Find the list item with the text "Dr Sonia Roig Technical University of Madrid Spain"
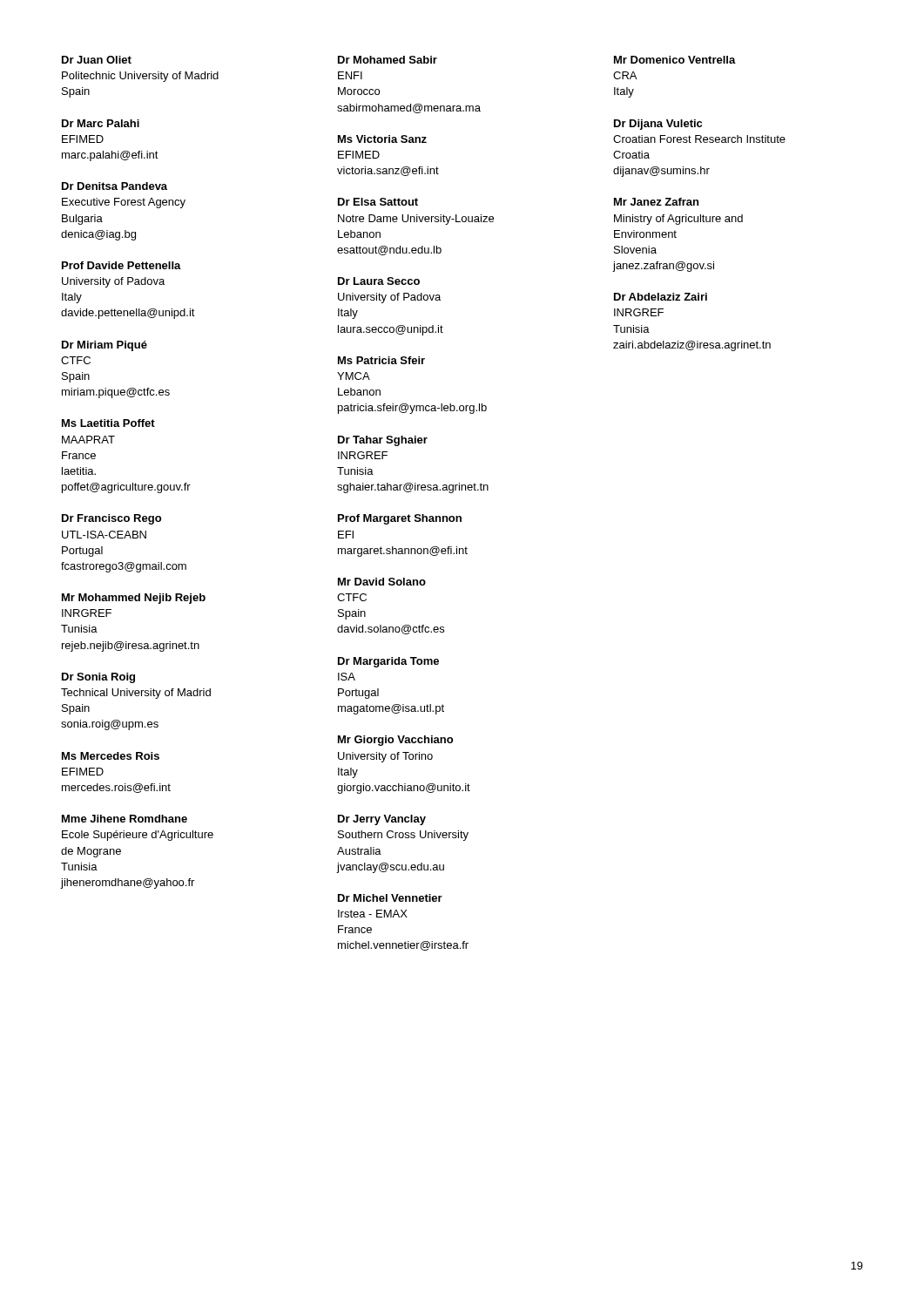The width and height of the screenshot is (924, 1307). [x=186, y=701]
